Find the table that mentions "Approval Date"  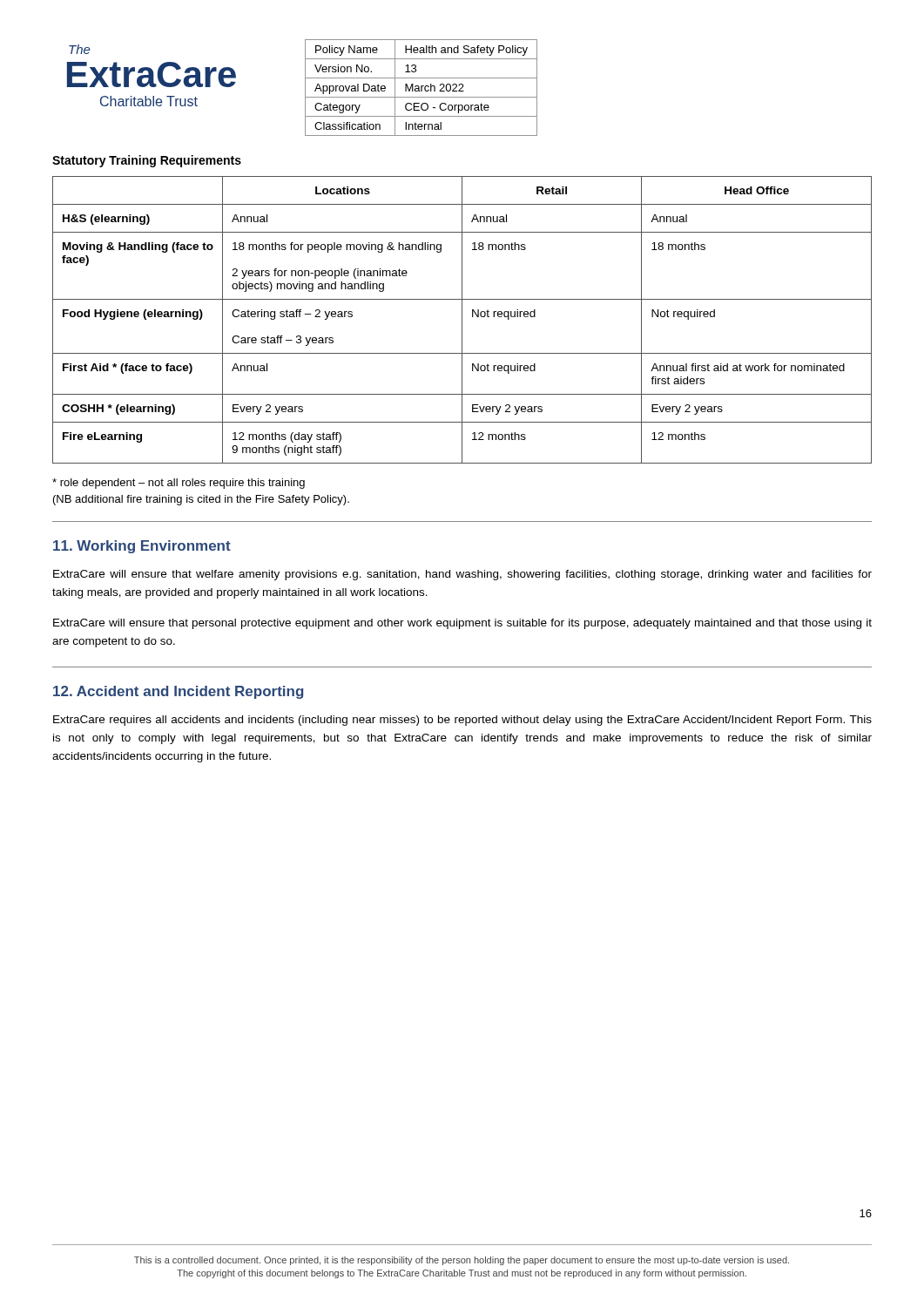(x=421, y=88)
